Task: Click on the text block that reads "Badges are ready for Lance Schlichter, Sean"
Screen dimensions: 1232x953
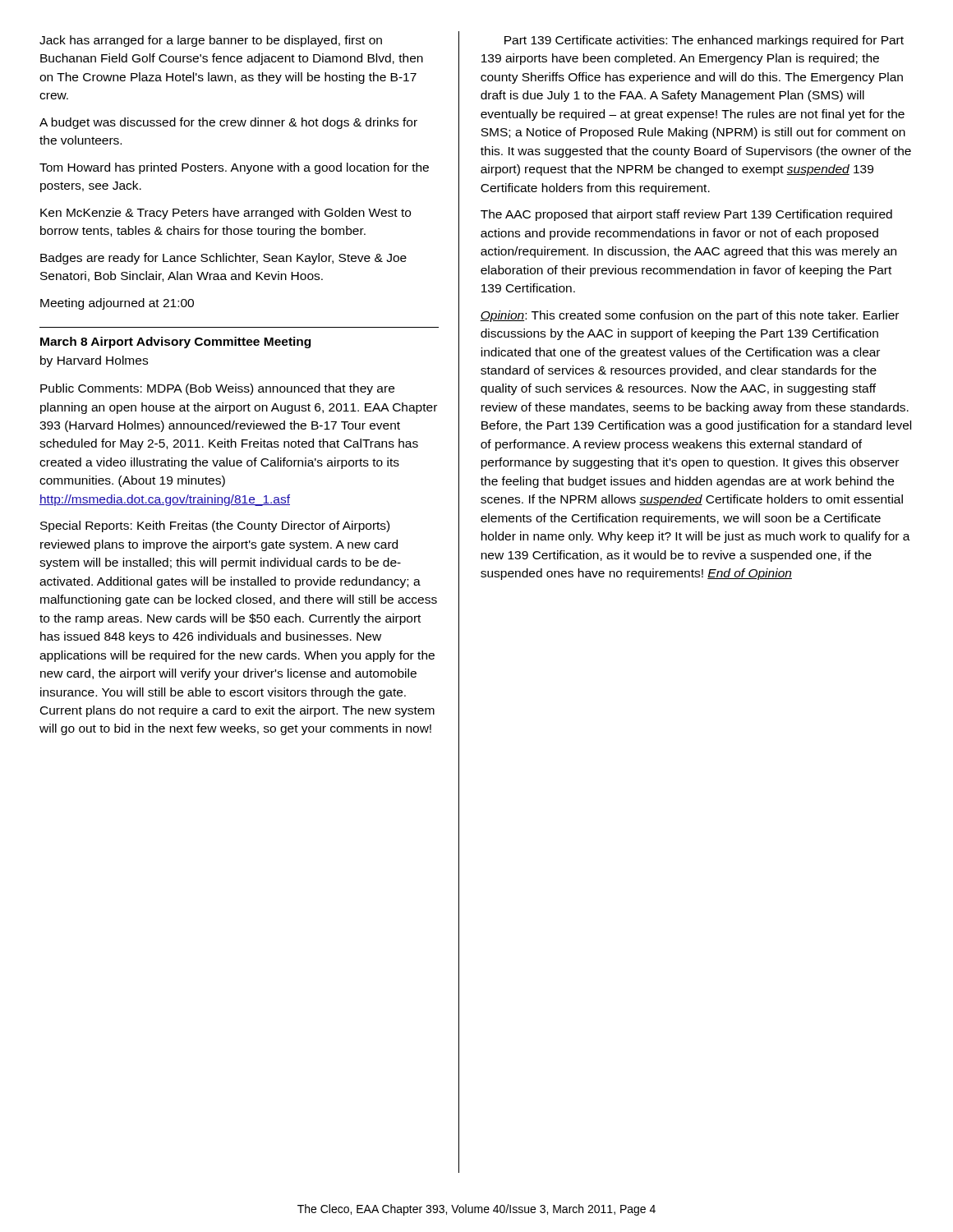Action: pyautogui.click(x=239, y=267)
